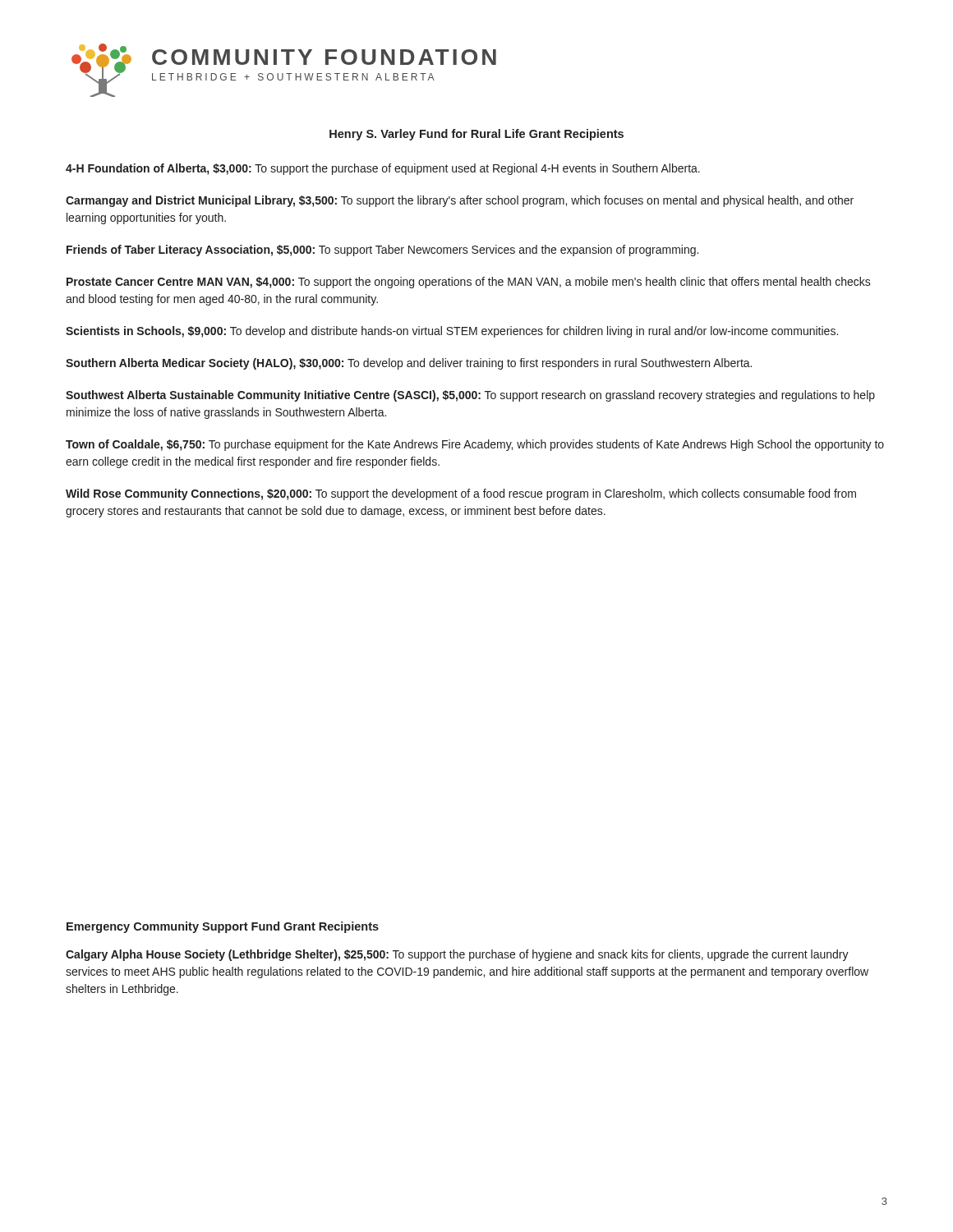Click on the passage starting "Southern Alberta Medicar Society (HALO), $30,000: To develop"
Screen dimensions: 1232x953
click(x=409, y=363)
